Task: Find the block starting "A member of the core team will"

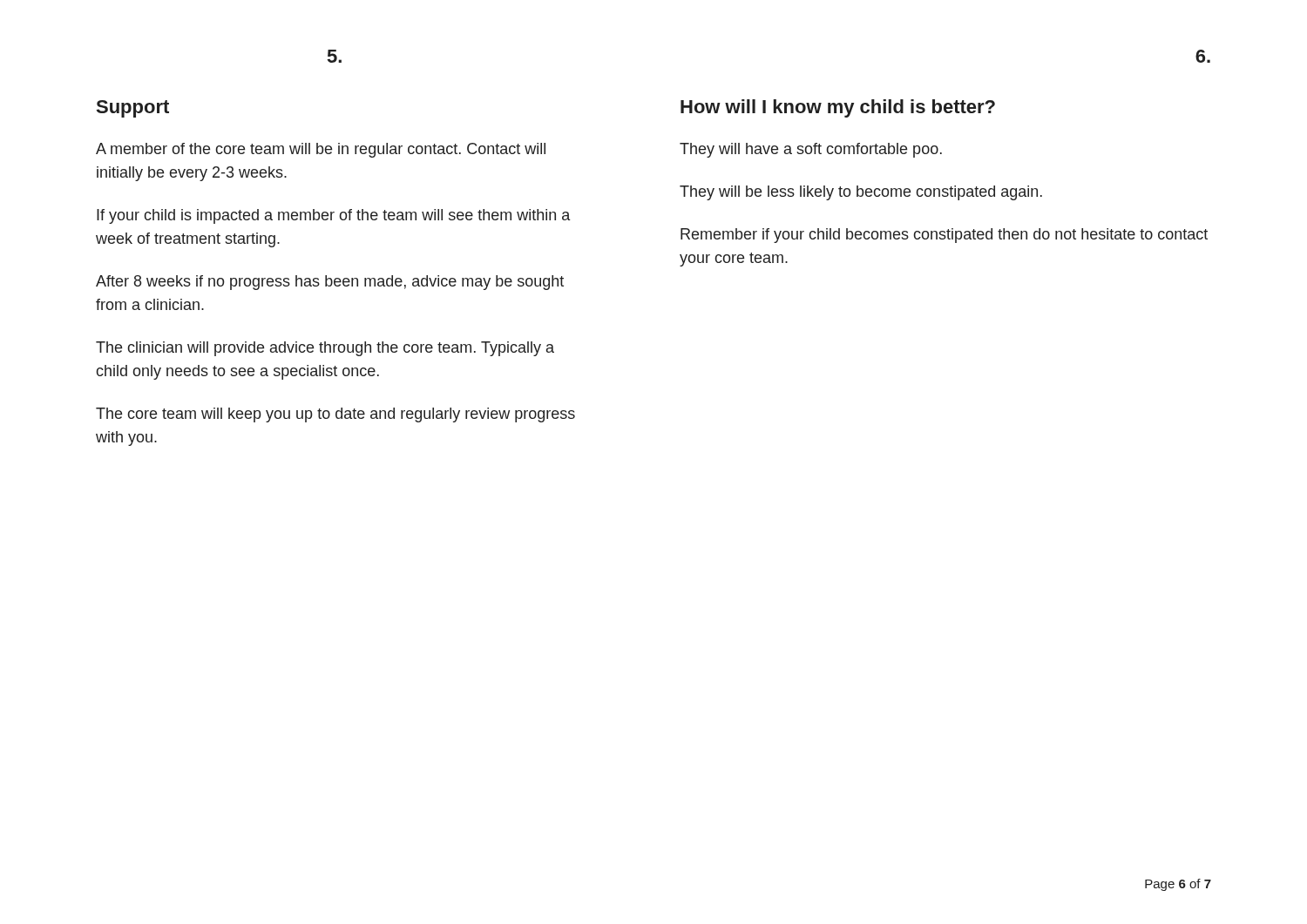Action: pos(321,161)
